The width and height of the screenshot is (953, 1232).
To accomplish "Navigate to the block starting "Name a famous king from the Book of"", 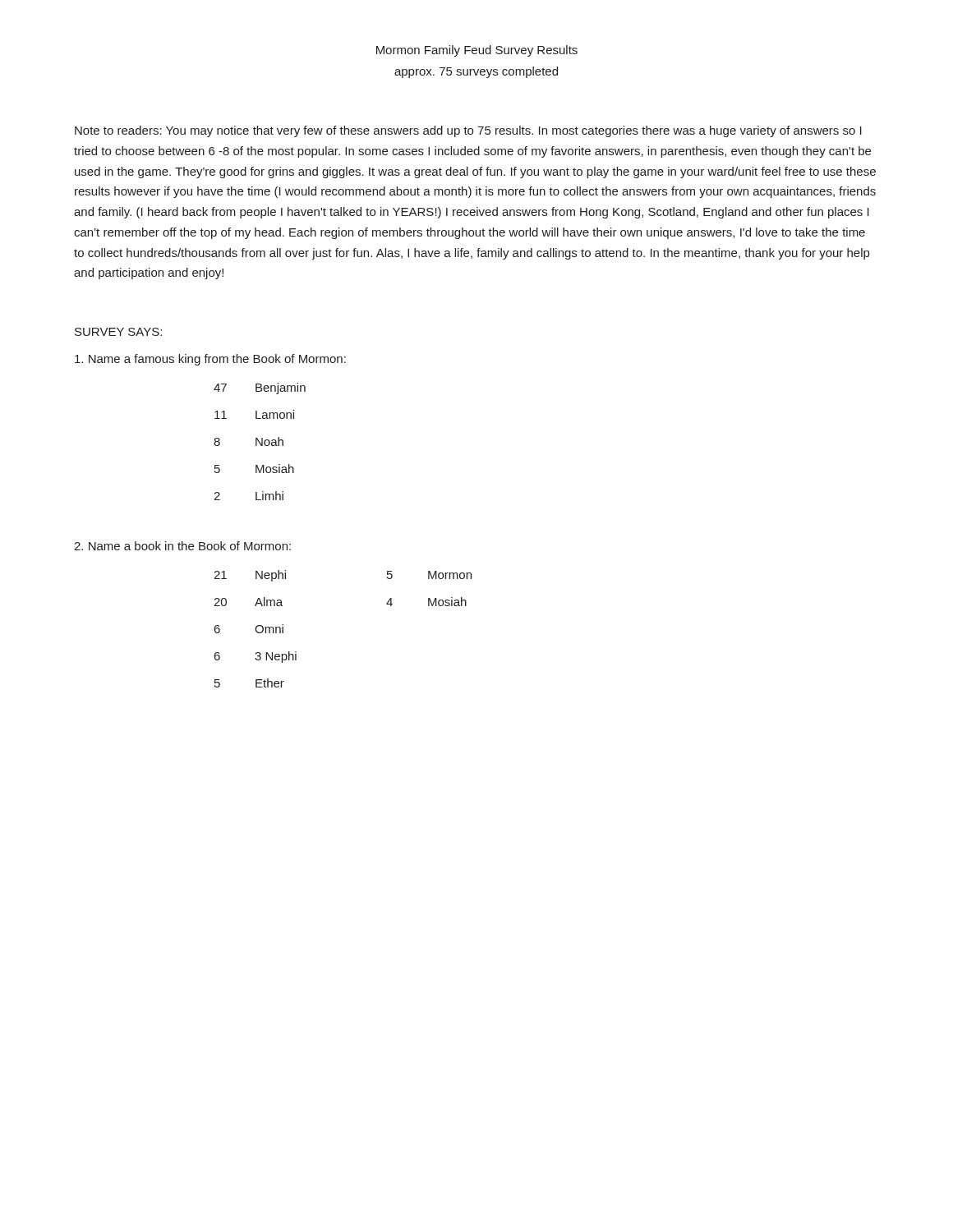I will tap(210, 359).
